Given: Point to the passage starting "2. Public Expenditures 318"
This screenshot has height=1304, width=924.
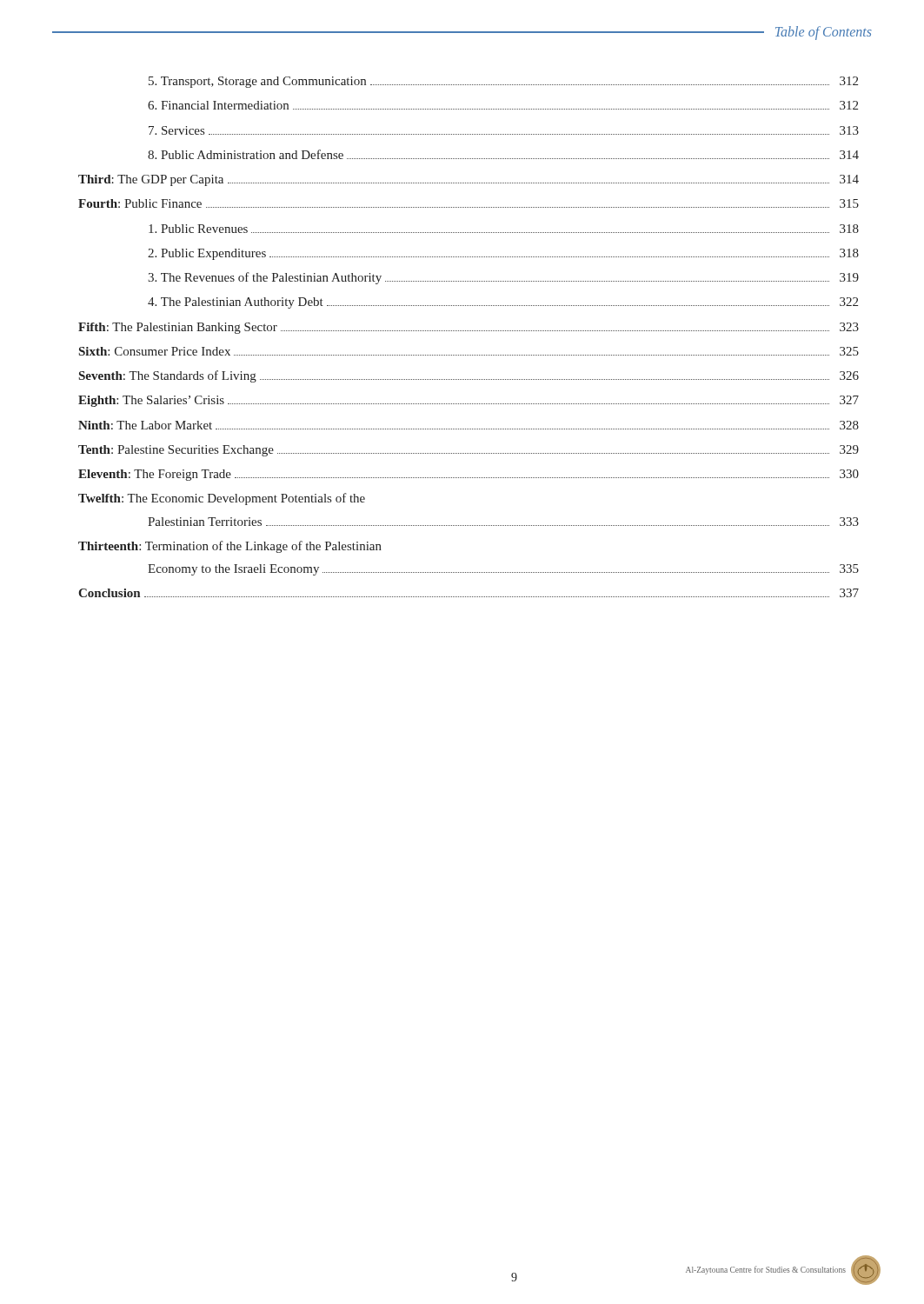Looking at the screenshot, I should pos(503,253).
